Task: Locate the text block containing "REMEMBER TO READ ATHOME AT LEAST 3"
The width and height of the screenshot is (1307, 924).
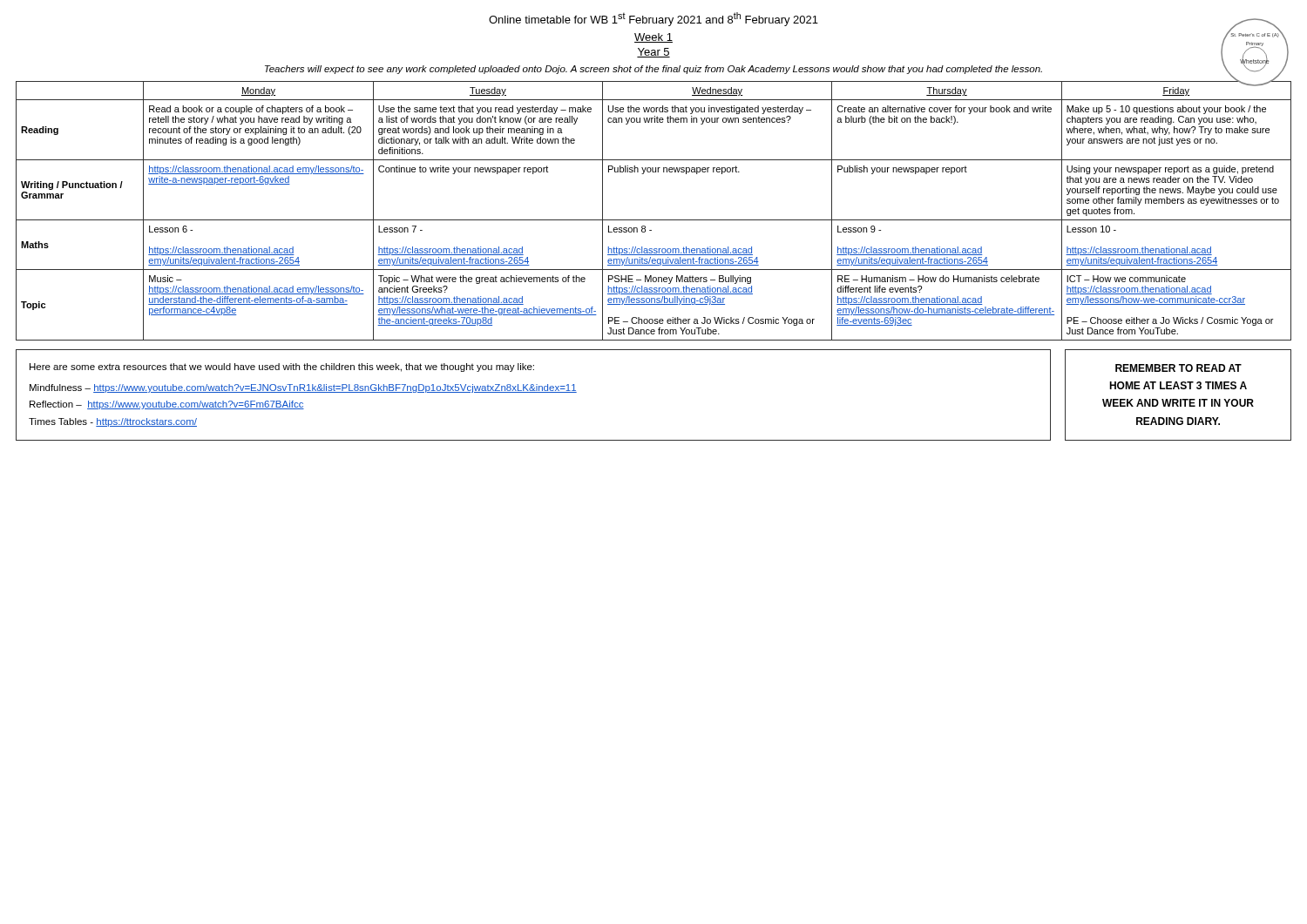Action: [x=1178, y=395]
